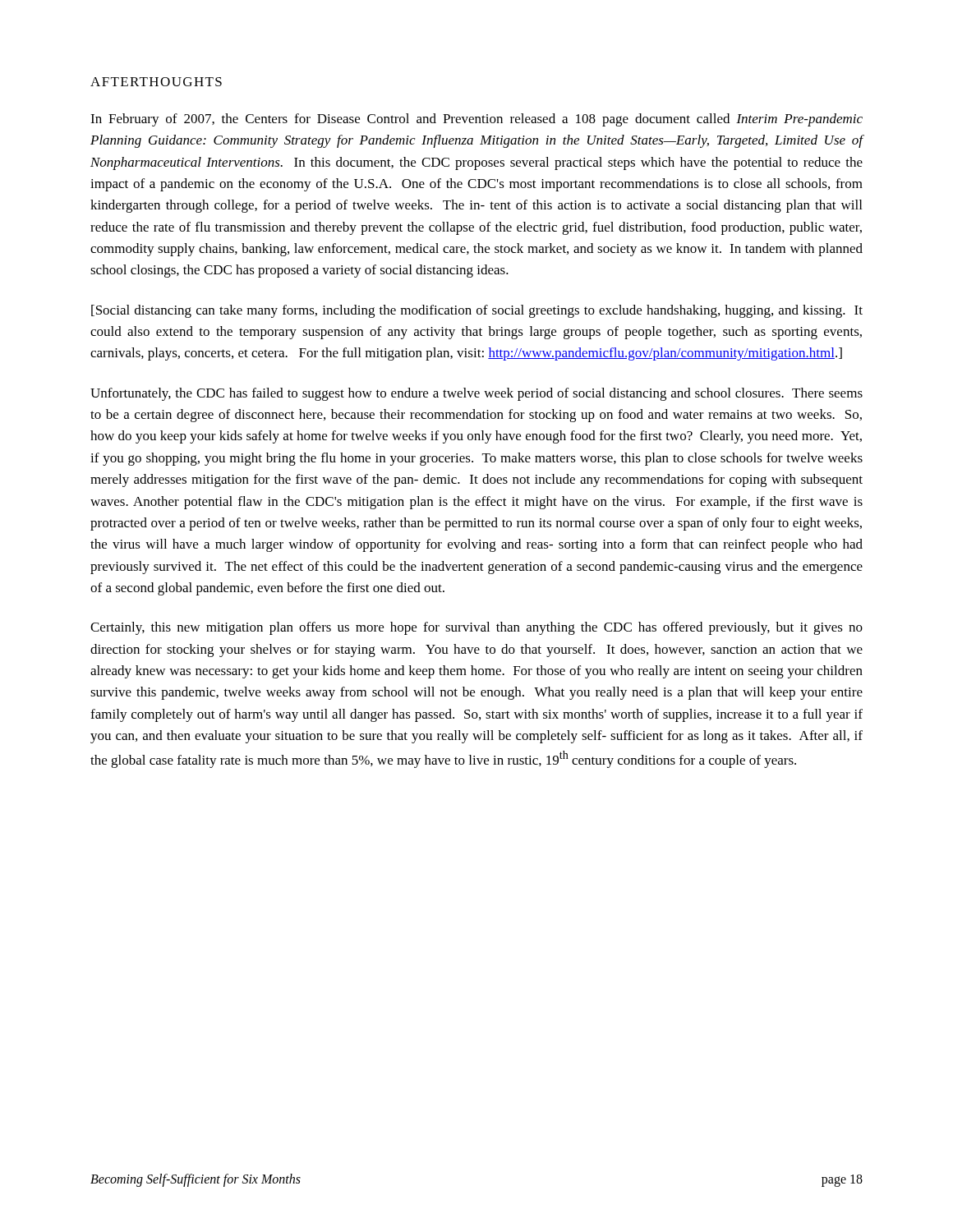Point to the text block starting "Certainly, this new mitigation plan offers us"
Viewport: 953px width, 1232px height.
click(476, 694)
